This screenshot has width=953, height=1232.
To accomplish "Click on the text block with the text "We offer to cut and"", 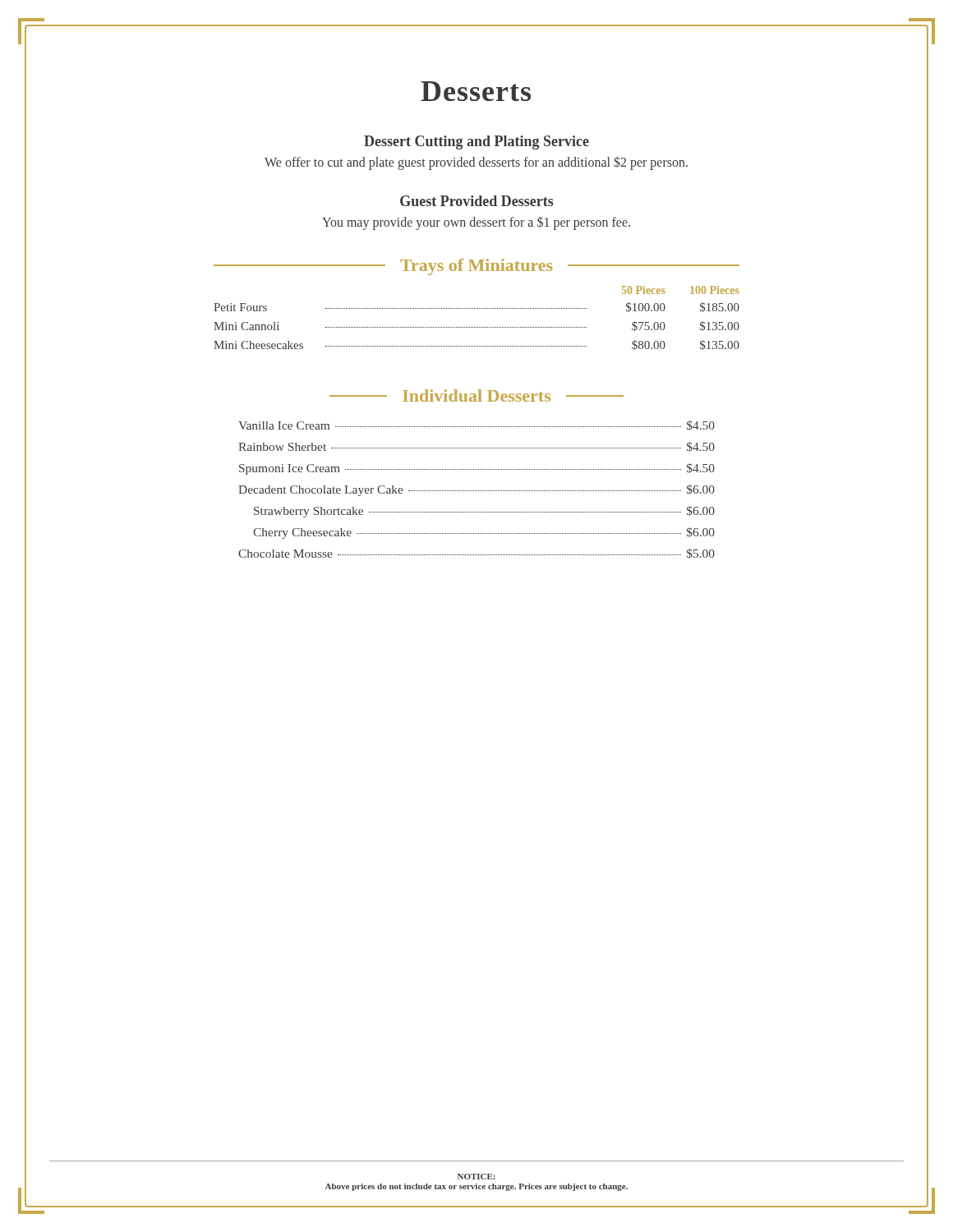I will coord(476,162).
